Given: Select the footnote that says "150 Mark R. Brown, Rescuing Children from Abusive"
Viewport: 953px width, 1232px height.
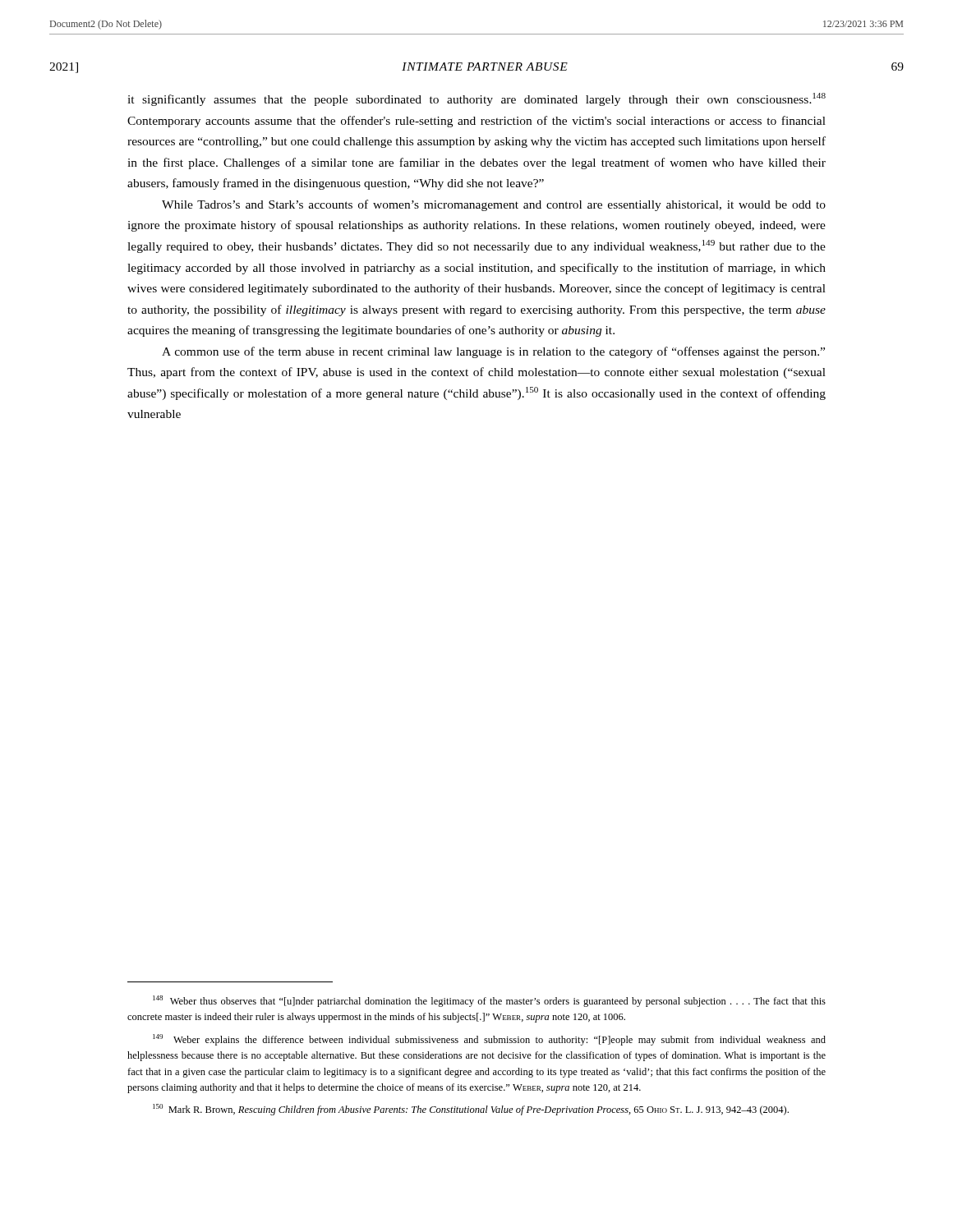Looking at the screenshot, I should [x=476, y=1110].
